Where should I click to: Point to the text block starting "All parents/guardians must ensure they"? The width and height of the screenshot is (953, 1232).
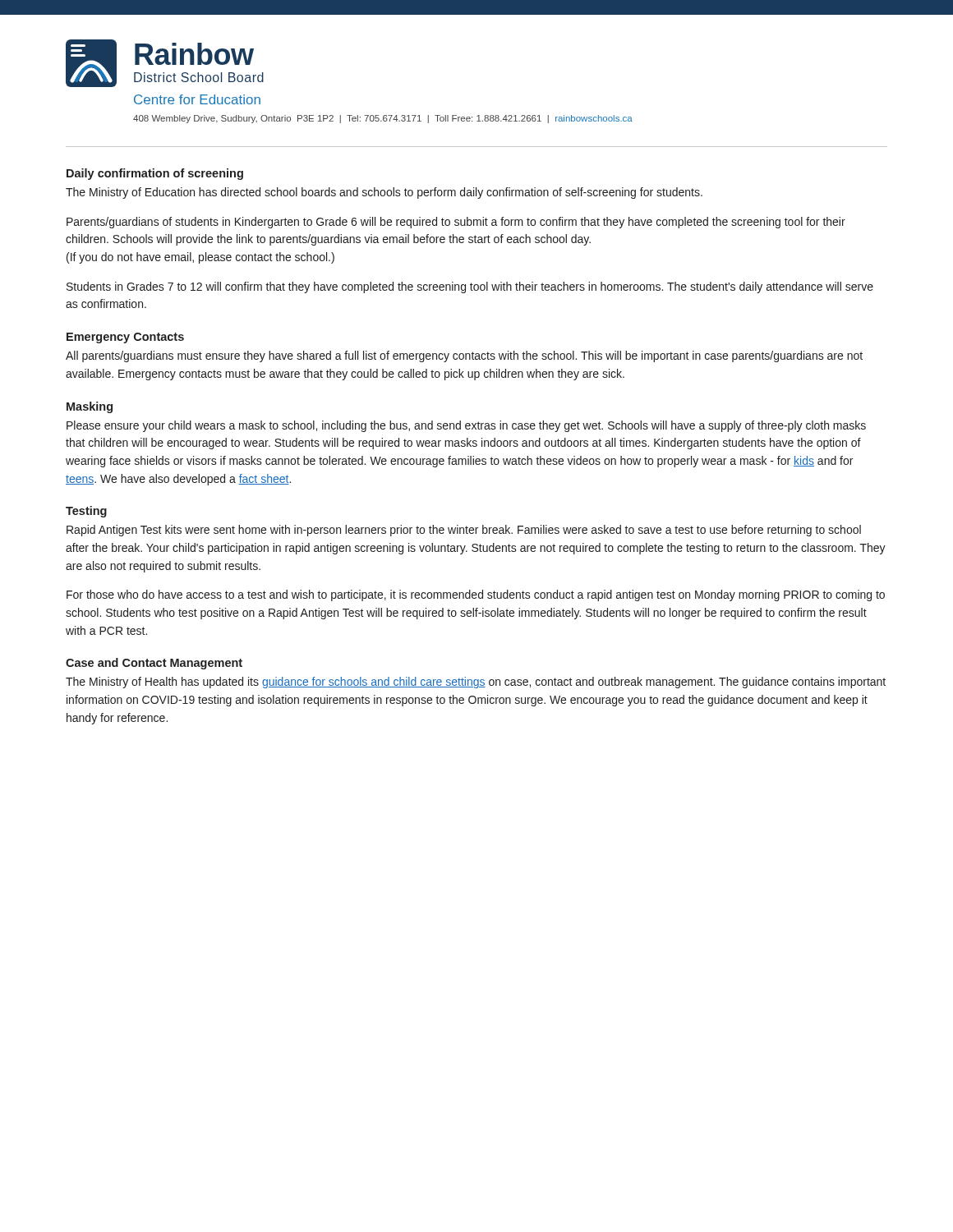point(464,365)
